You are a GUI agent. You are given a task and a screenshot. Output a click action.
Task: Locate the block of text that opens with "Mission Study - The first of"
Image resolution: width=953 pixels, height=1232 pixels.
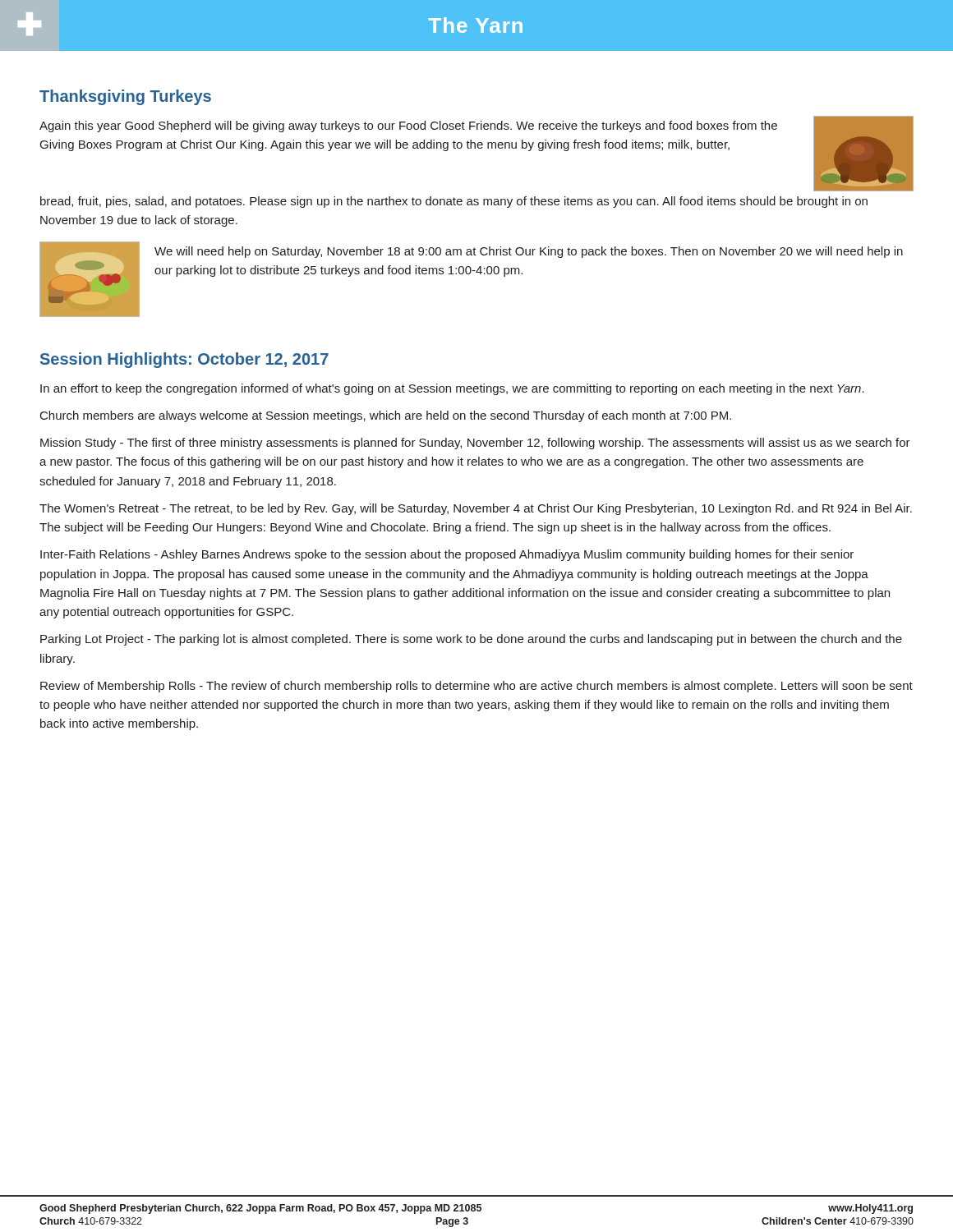point(475,461)
